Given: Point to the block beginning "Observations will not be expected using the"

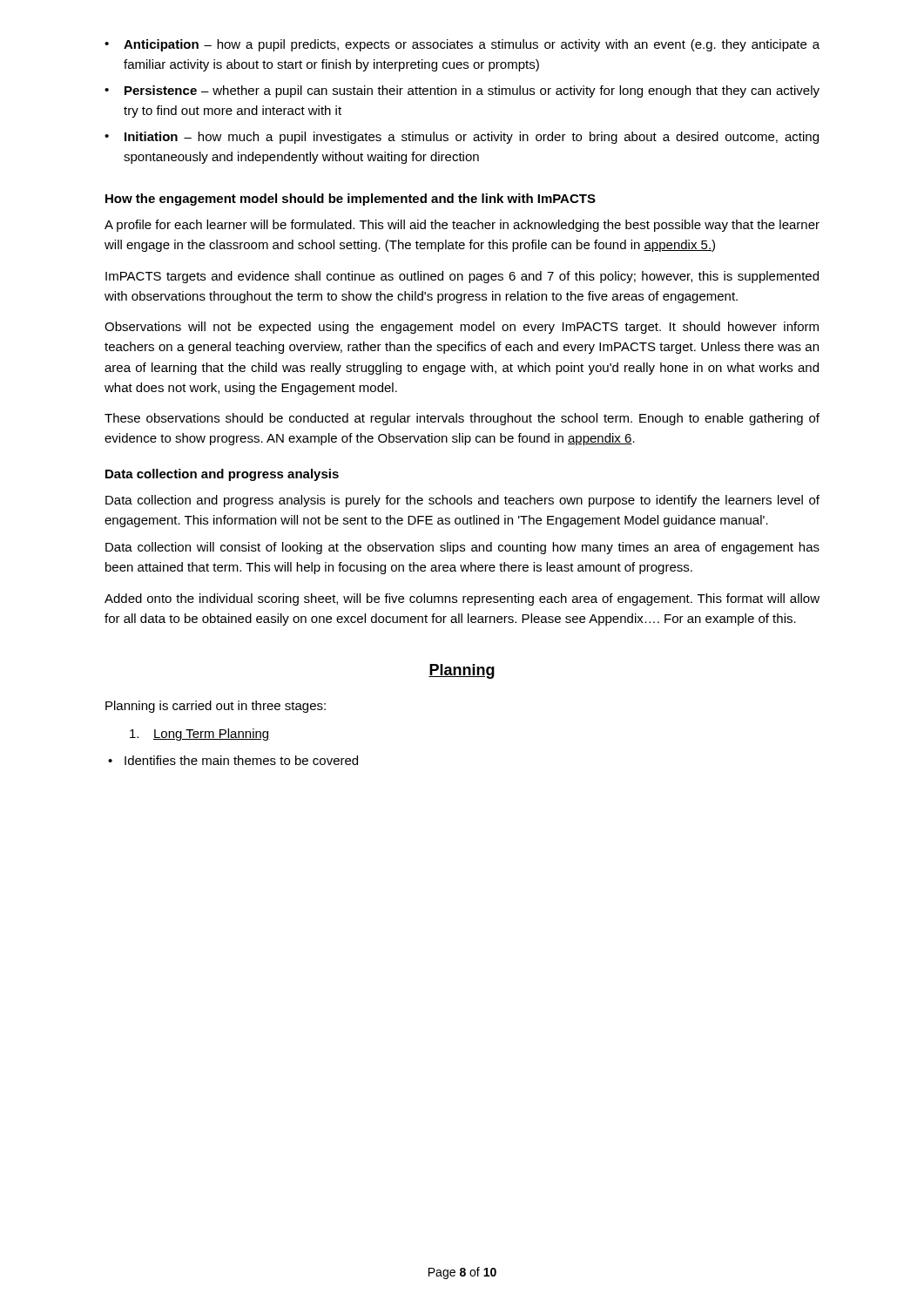Looking at the screenshot, I should 462,357.
